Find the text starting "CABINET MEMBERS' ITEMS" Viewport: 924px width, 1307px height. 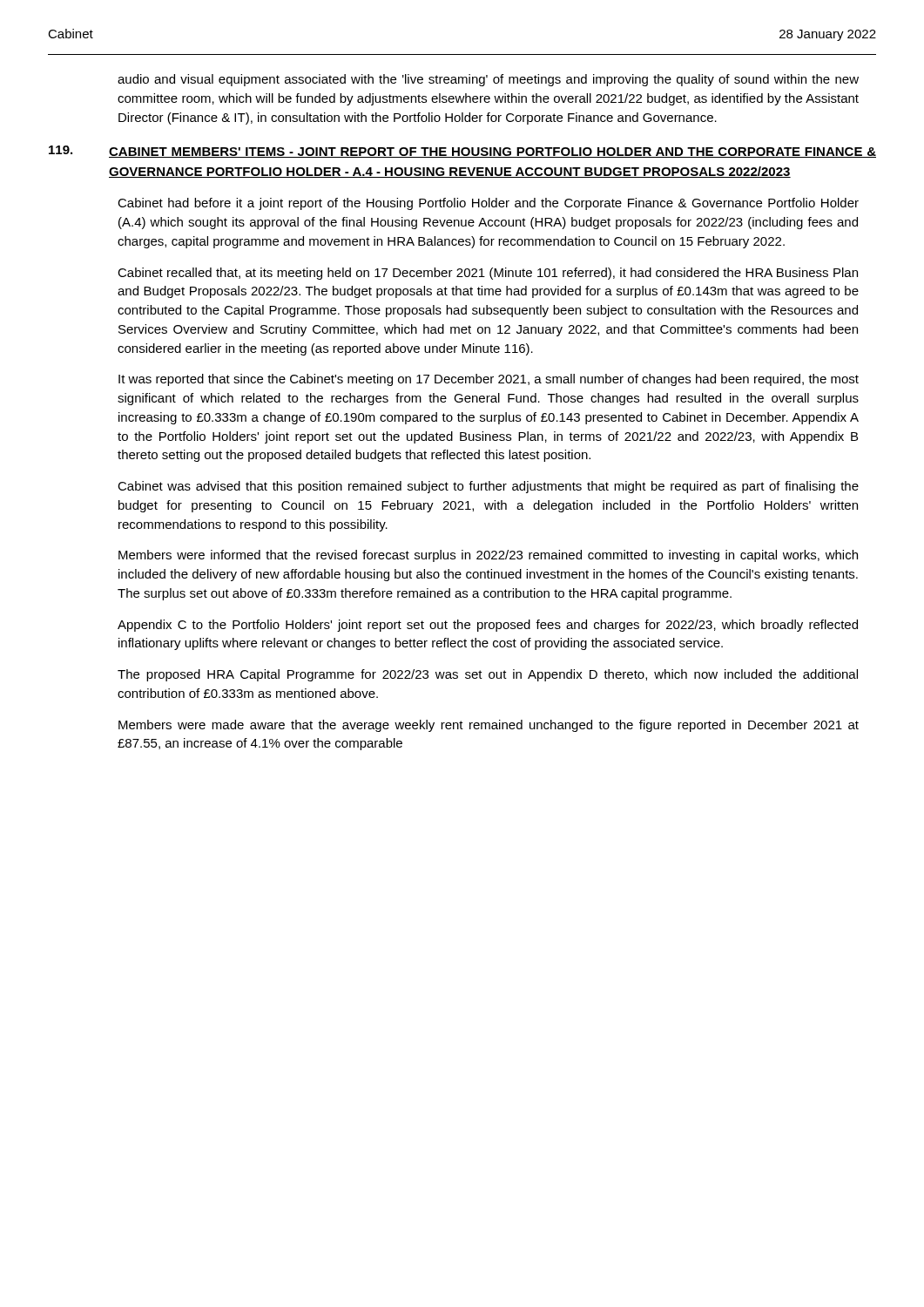click(492, 161)
